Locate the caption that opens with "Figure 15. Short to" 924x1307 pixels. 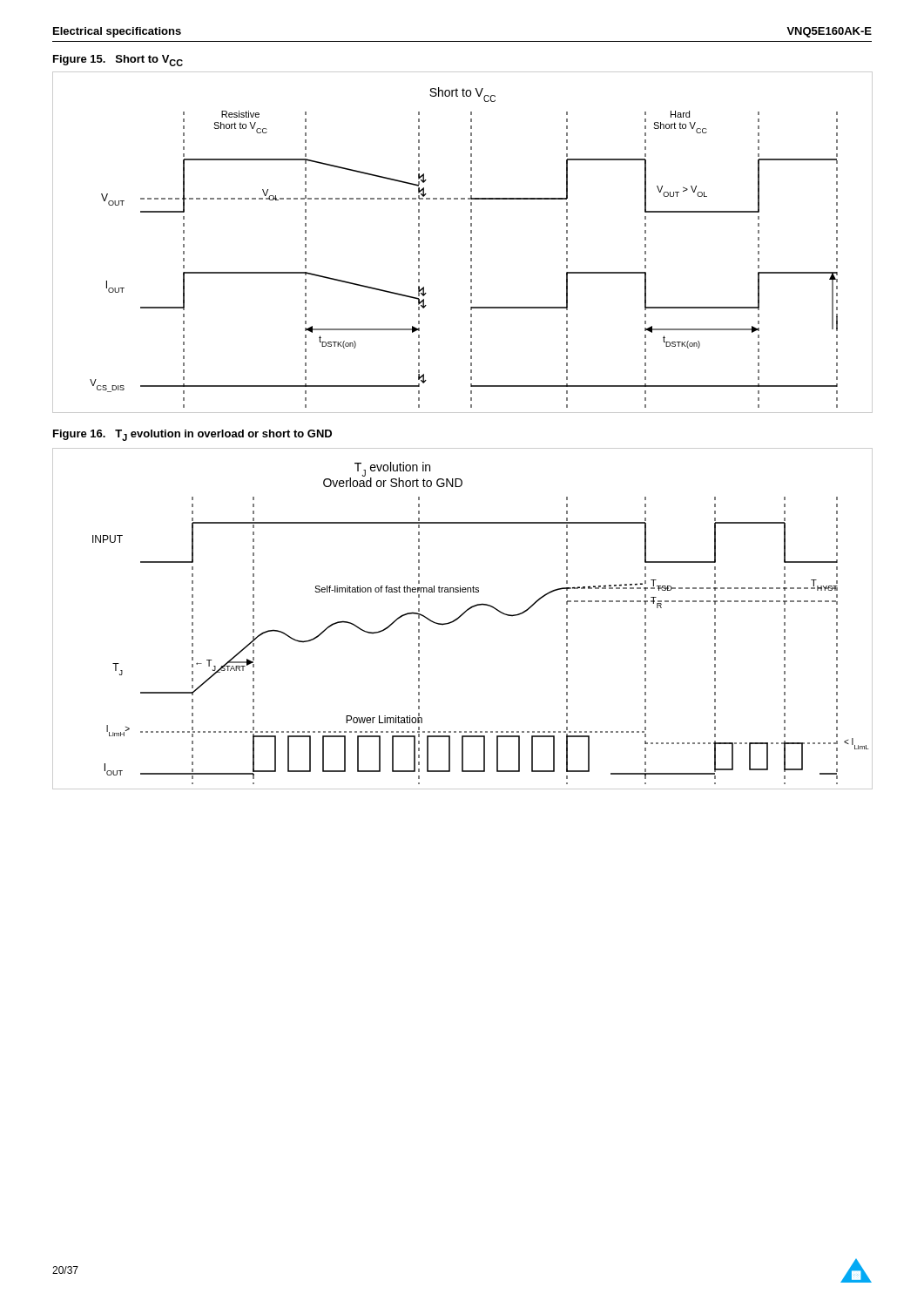(118, 60)
